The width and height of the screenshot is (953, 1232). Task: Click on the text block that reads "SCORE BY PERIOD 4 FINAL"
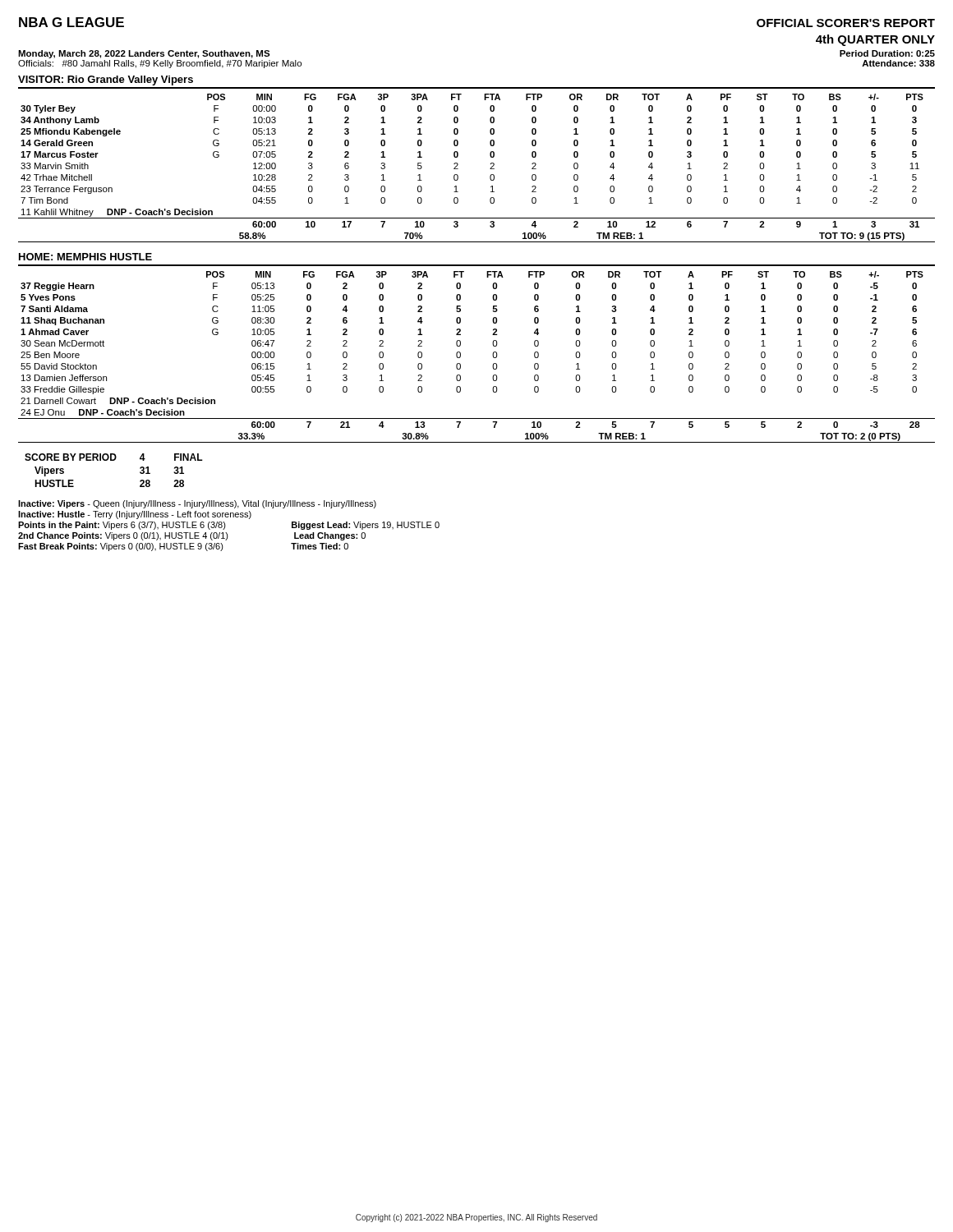click(114, 471)
